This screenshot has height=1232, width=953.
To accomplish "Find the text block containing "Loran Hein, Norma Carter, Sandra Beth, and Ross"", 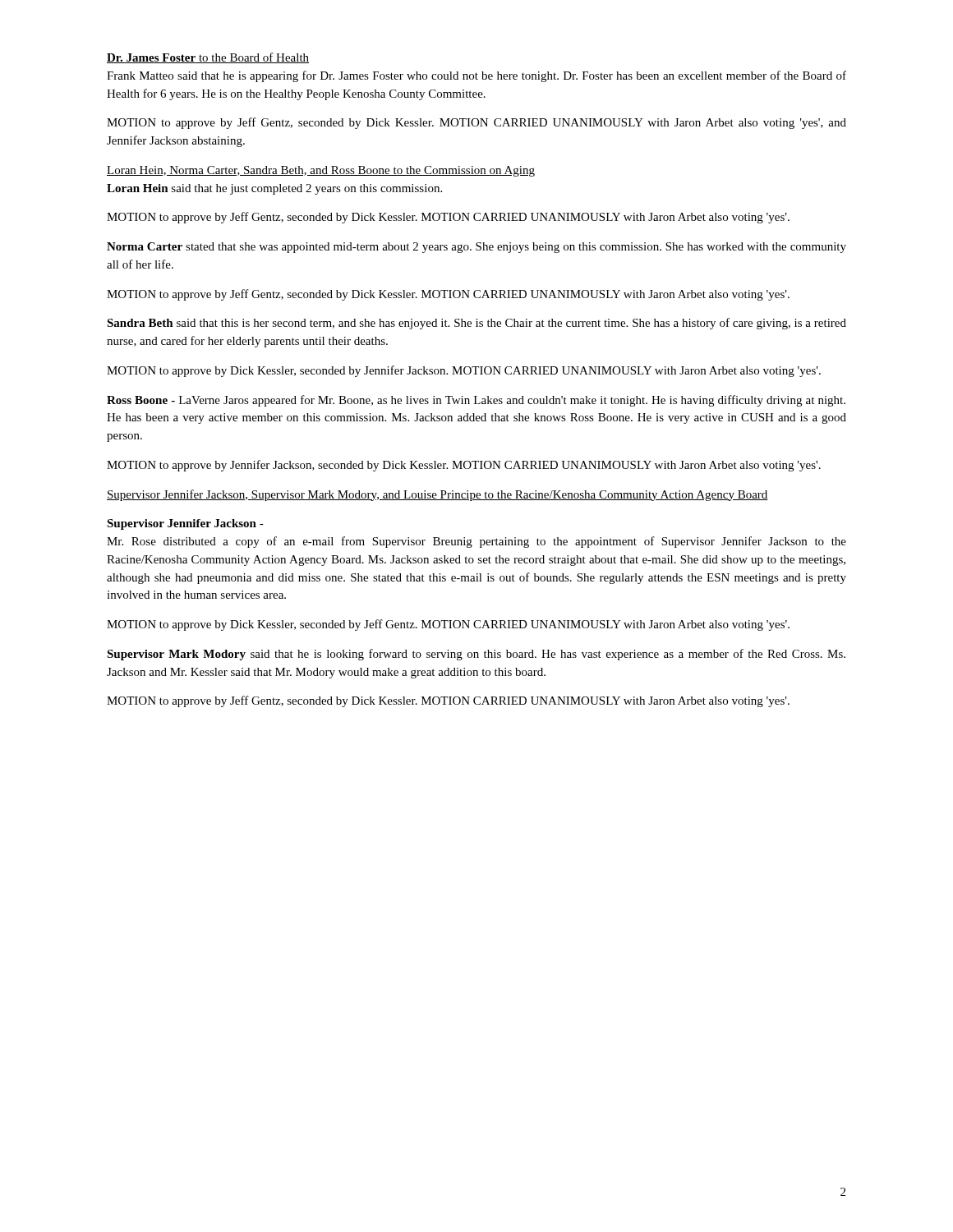I will (321, 179).
